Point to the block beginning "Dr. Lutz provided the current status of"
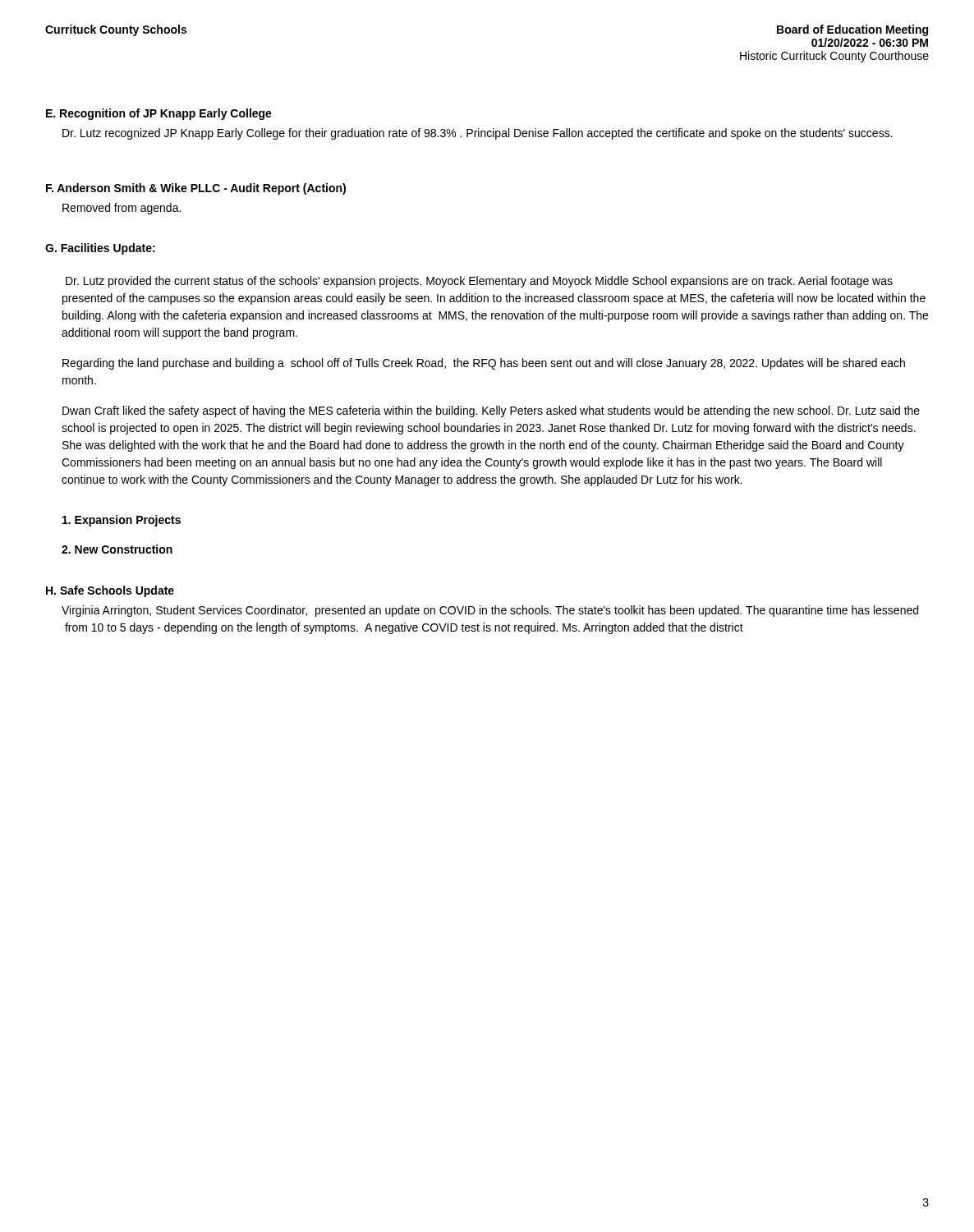Image resolution: width=974 pixels, height=1232 pixels. pyautogui.click(x=495, y=307)
